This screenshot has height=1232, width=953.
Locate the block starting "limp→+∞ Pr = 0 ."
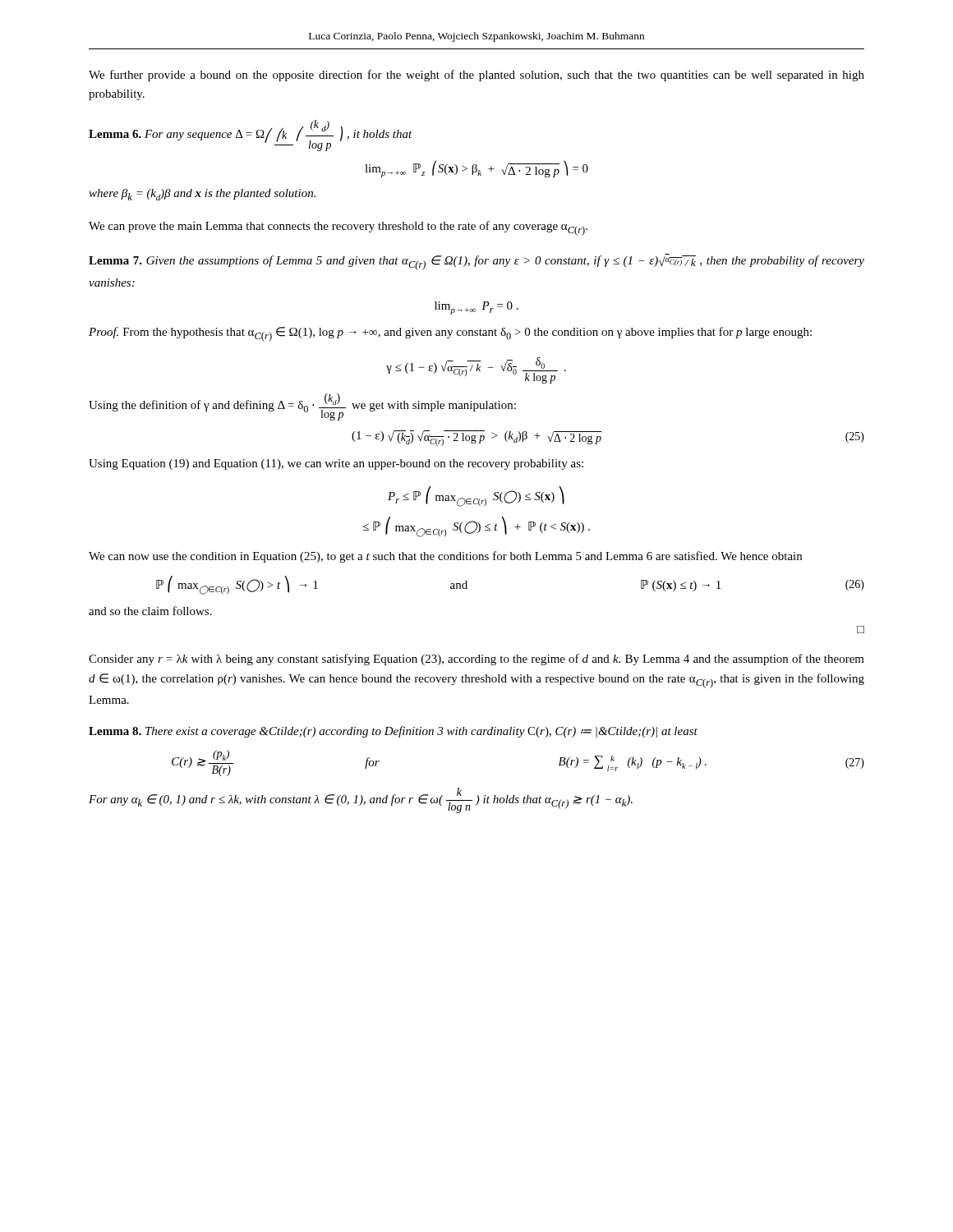click(476, 307)
